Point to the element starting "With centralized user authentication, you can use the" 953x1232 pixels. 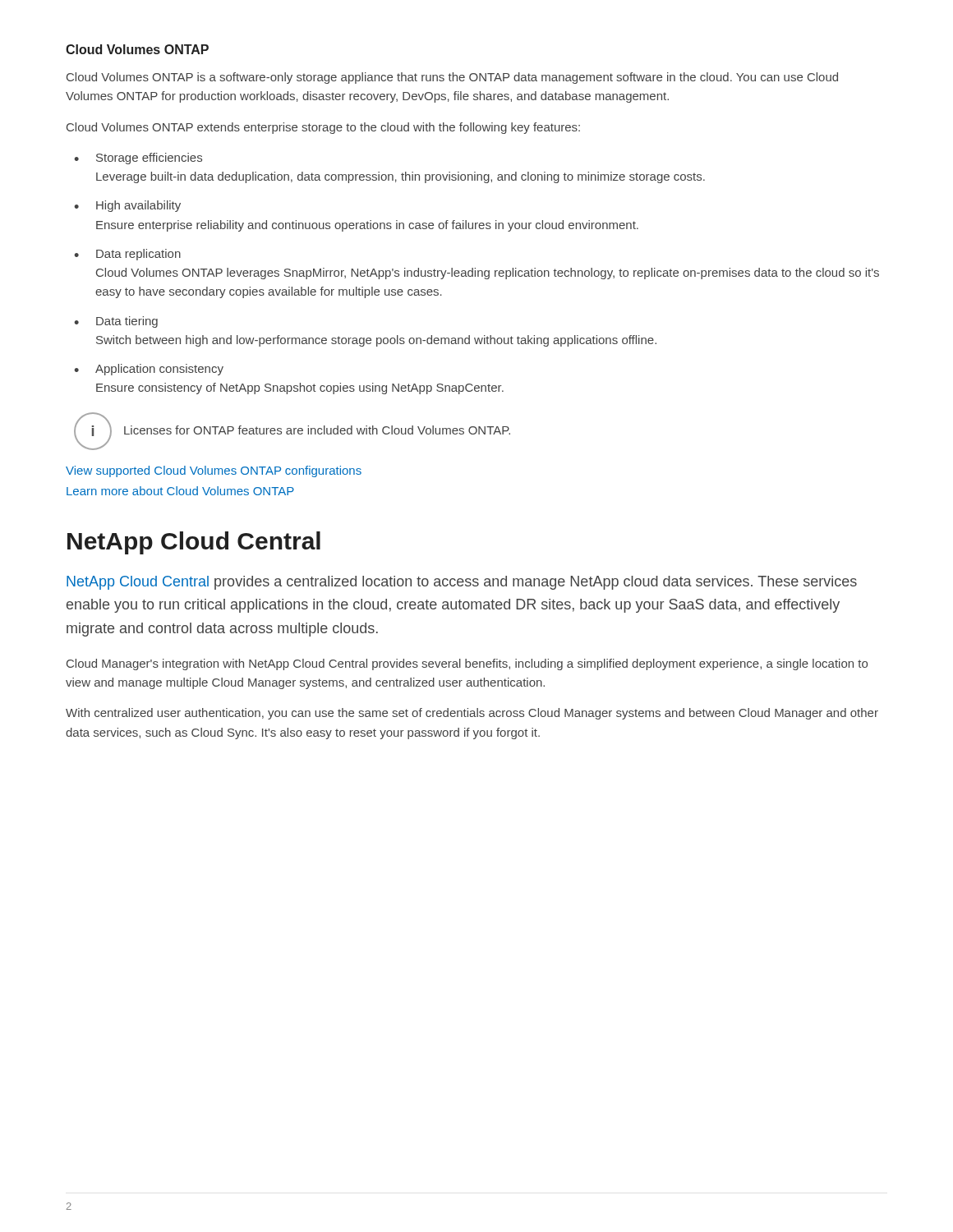(472, 722)
